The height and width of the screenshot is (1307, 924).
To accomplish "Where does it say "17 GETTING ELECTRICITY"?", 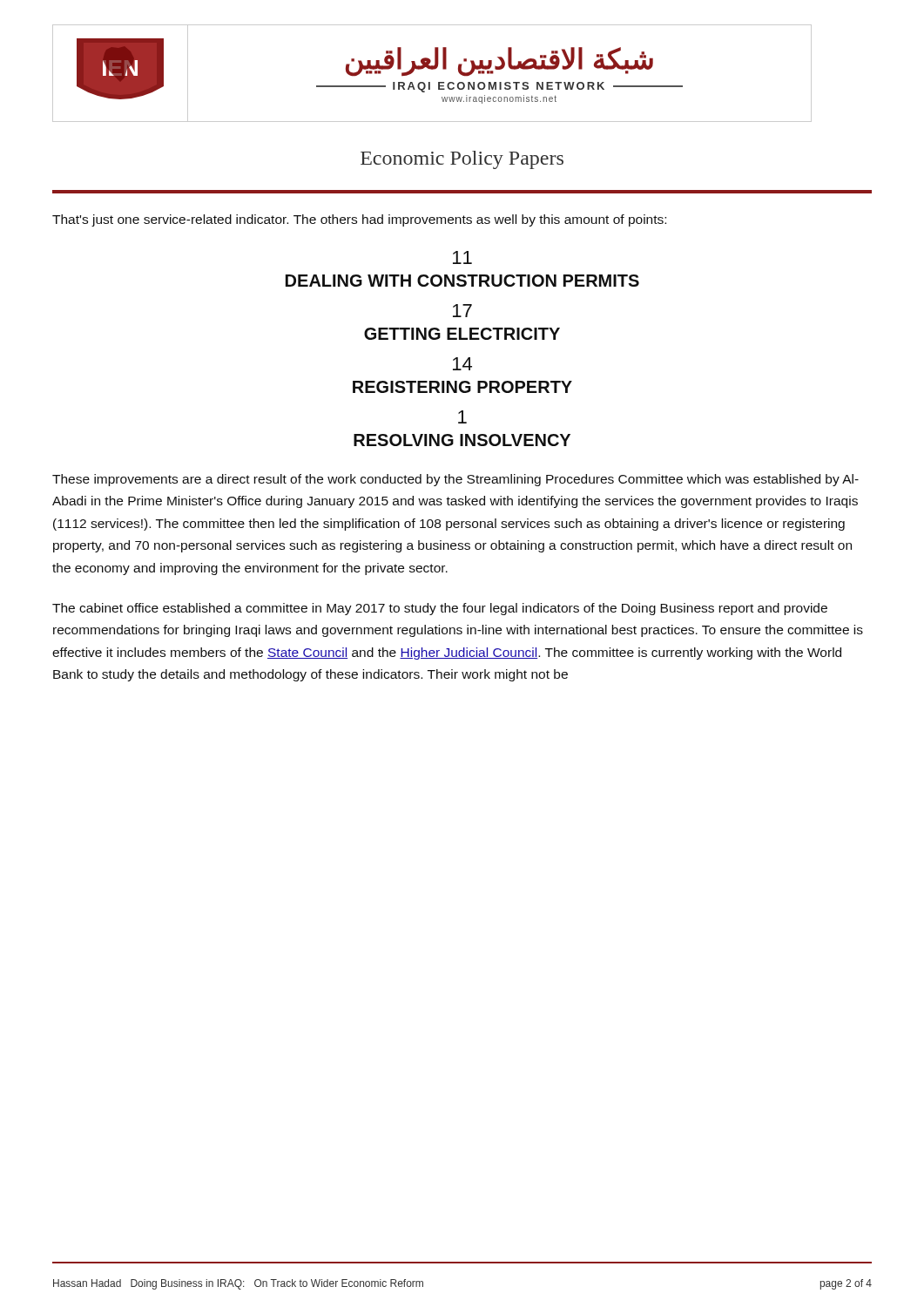I will 462,322.
